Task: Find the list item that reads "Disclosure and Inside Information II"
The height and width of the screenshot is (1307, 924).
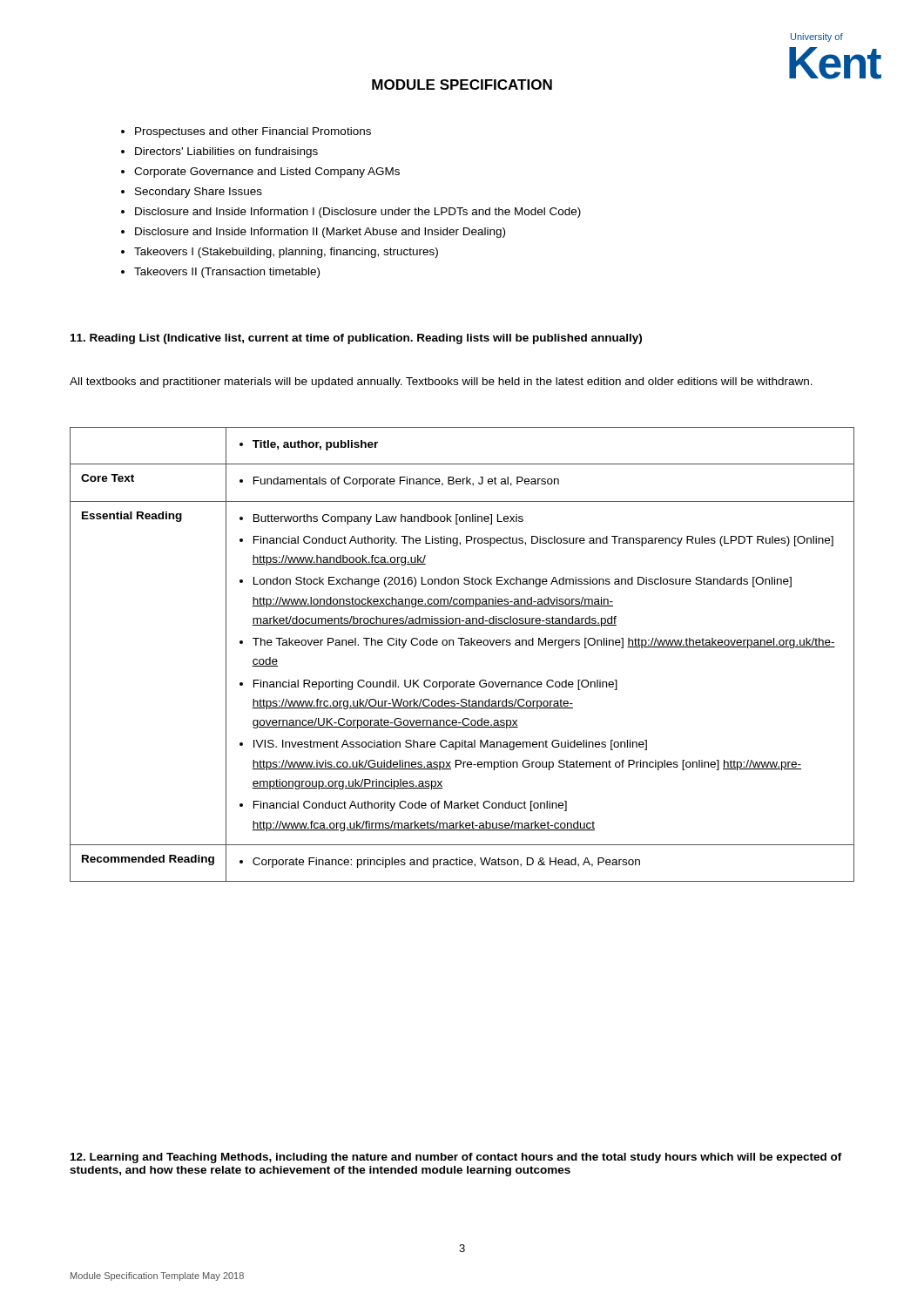Action: coord(320,231)
